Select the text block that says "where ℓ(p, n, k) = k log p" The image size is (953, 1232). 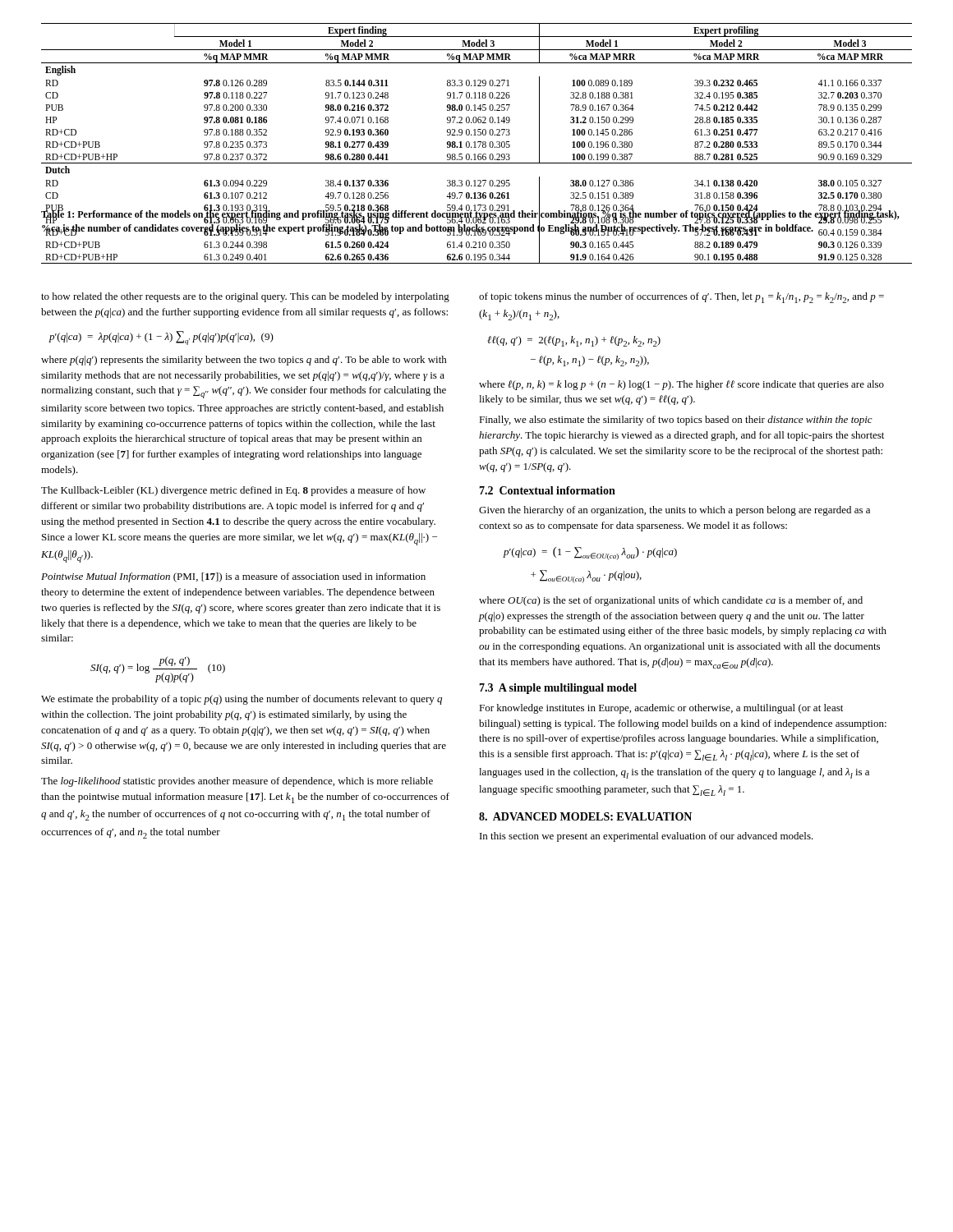tap(683, 426)
